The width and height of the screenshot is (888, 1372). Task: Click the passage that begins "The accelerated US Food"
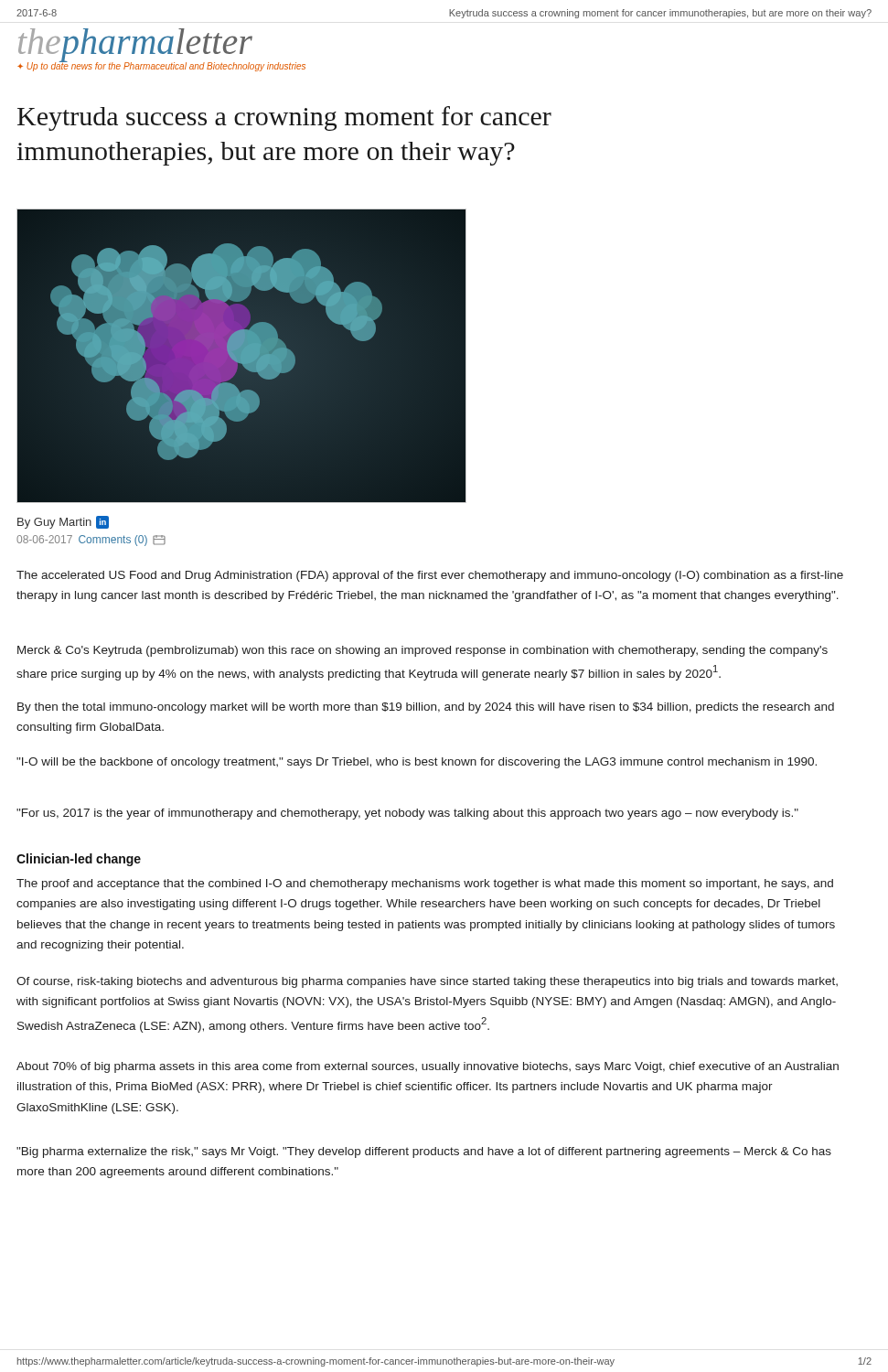click(x=430, y=585)
